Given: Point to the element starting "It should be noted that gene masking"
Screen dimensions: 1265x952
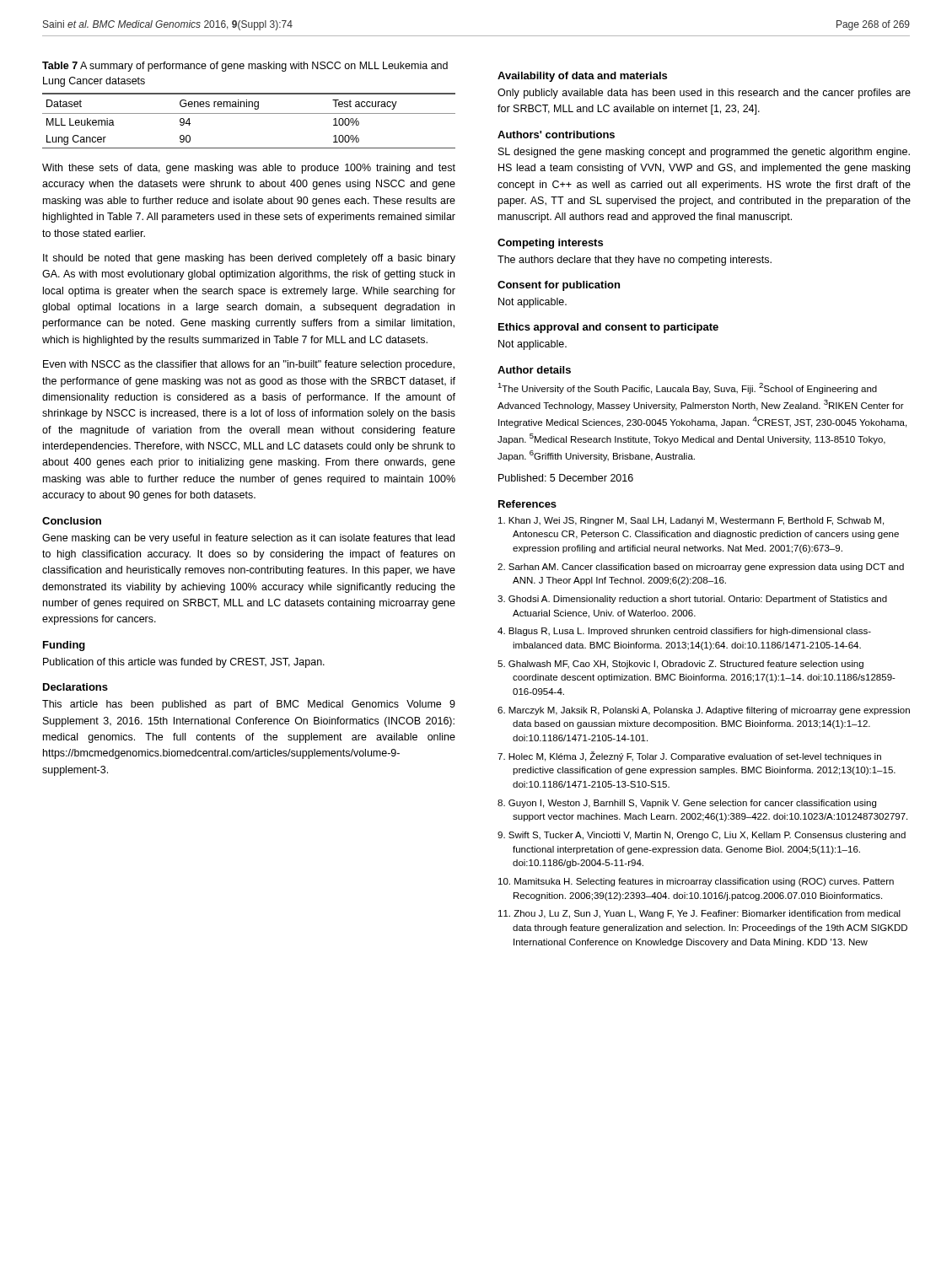Looking at the screenshot, I should (x=249, y=299).
